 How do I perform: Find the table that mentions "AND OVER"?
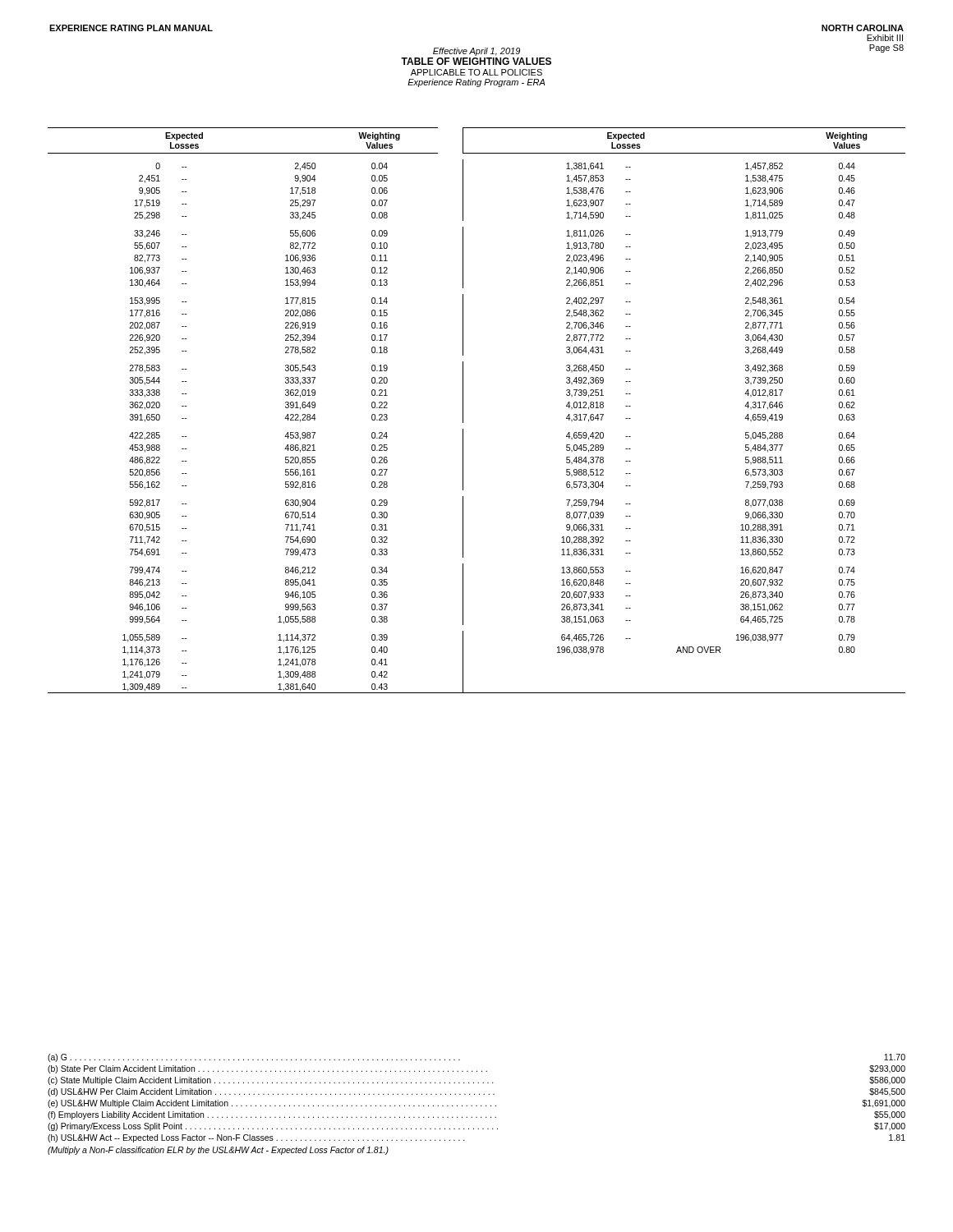point(476,410)
